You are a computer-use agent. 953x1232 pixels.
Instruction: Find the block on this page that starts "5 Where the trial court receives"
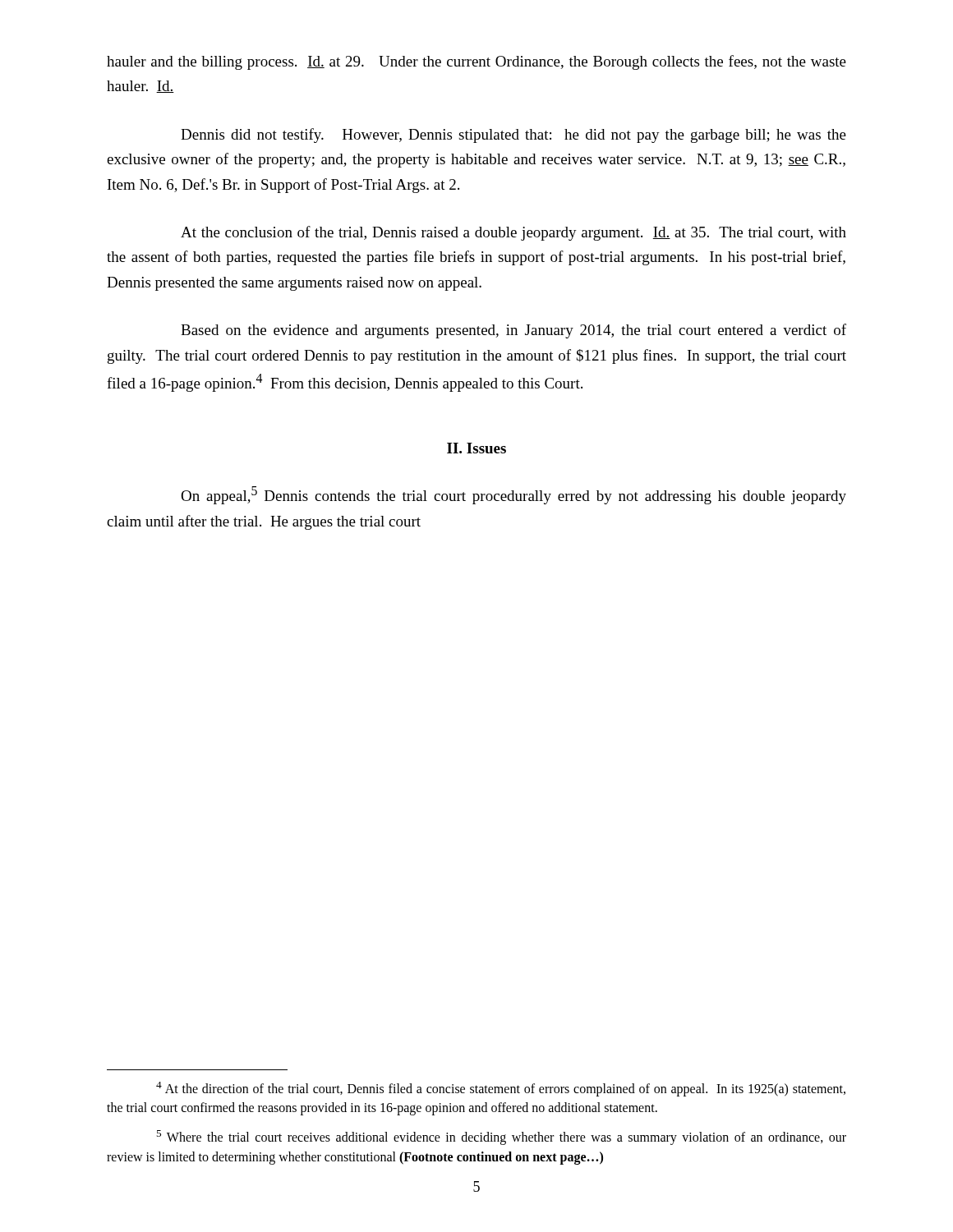476,1145
